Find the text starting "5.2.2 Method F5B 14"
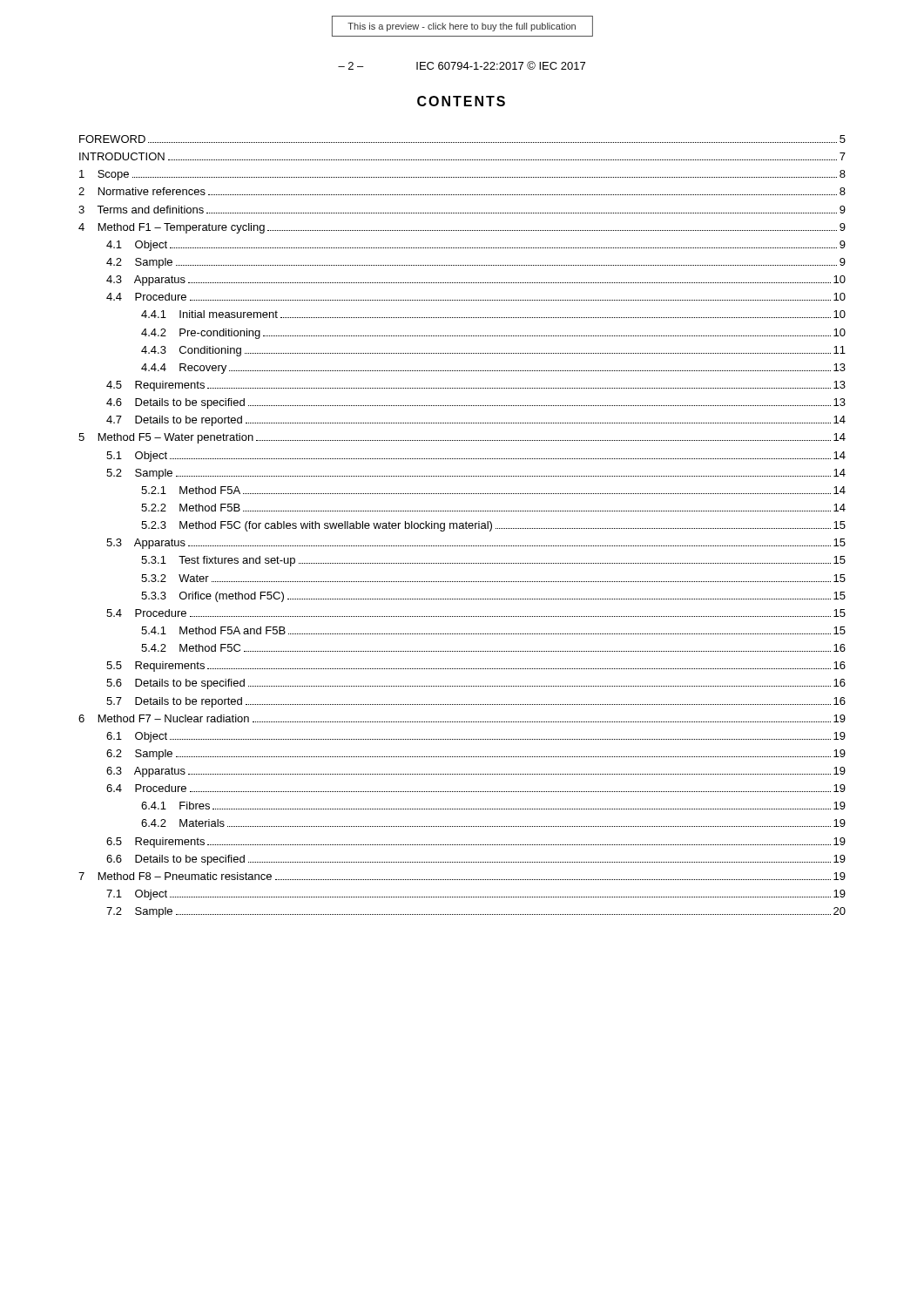Screen dimensions: 1307x924 click(493, 508)
